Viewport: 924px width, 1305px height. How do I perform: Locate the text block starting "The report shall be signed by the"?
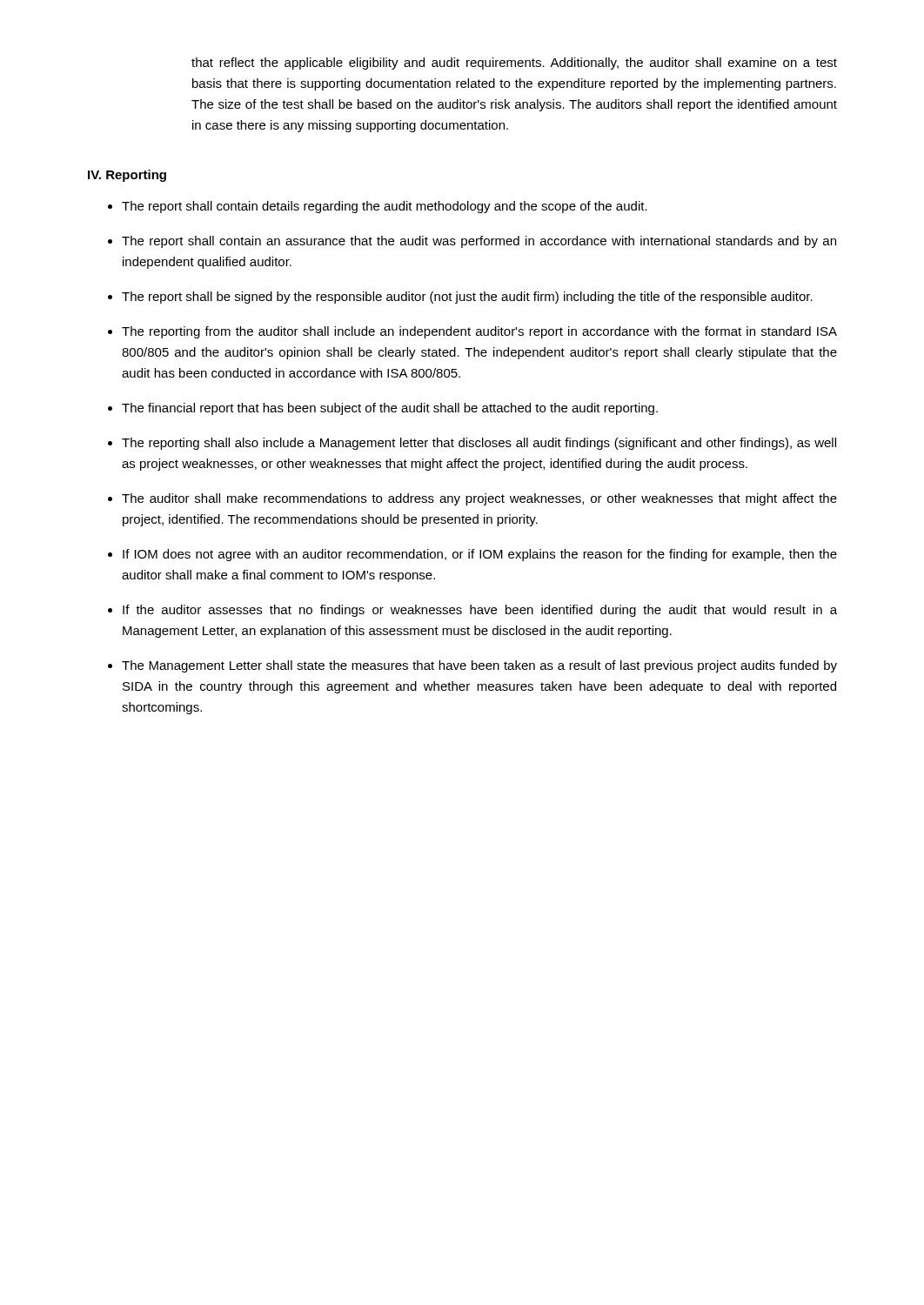pyautogui.click(x=467, y=296)
